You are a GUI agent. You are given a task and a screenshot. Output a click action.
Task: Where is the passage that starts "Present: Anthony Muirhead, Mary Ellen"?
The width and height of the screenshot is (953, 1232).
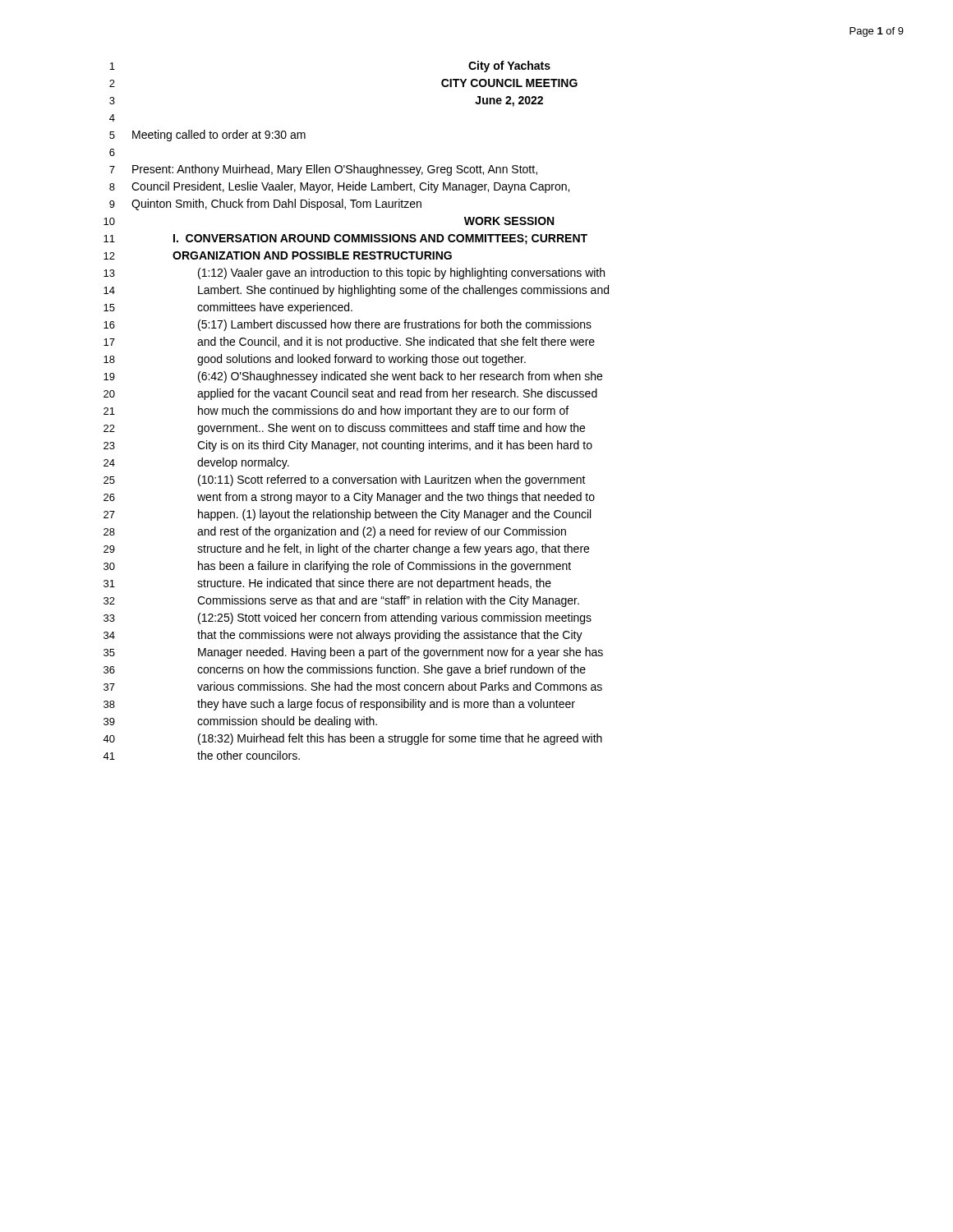coord(335,169)
